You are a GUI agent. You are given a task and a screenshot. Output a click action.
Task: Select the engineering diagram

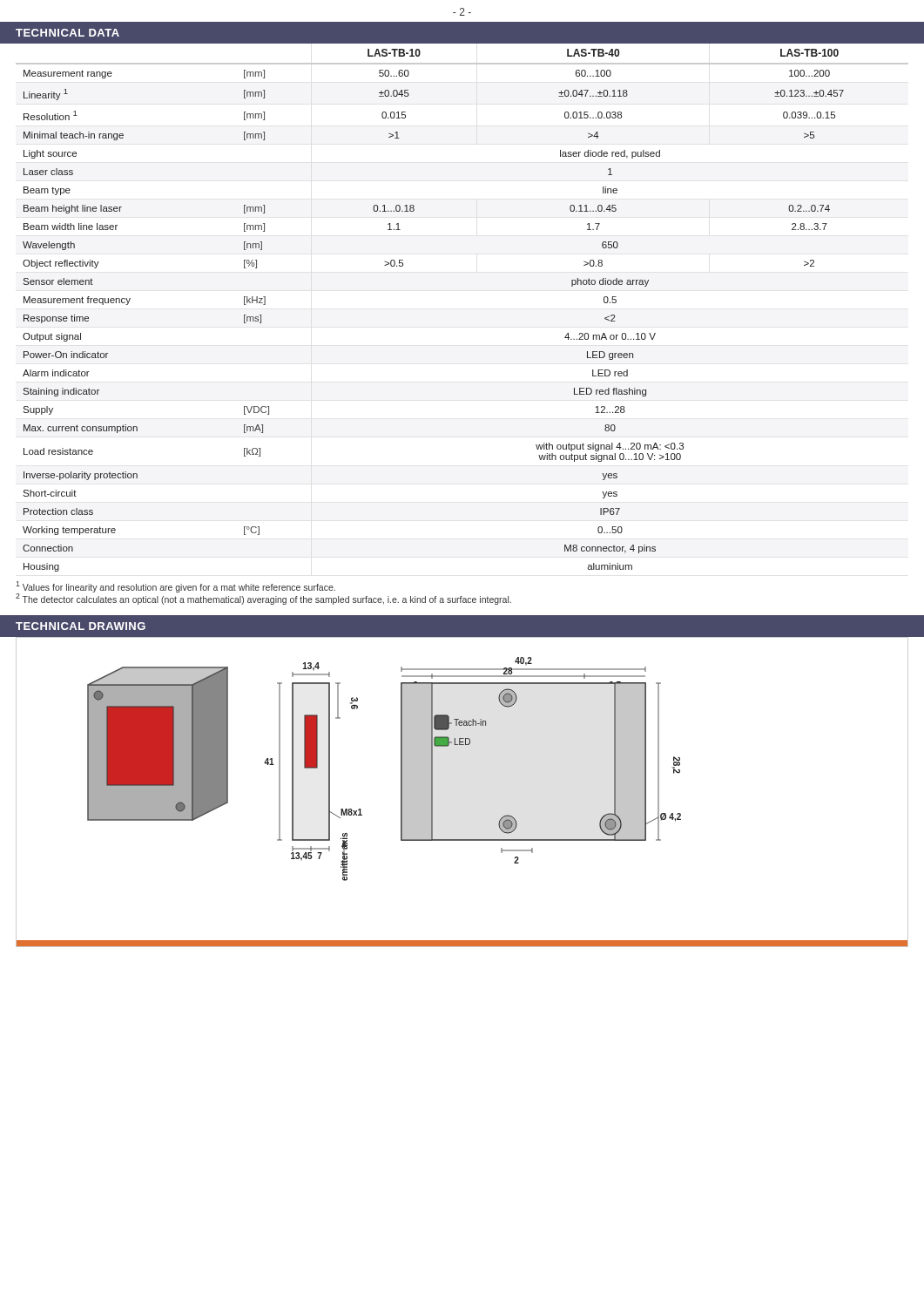[x=462, y=792]
